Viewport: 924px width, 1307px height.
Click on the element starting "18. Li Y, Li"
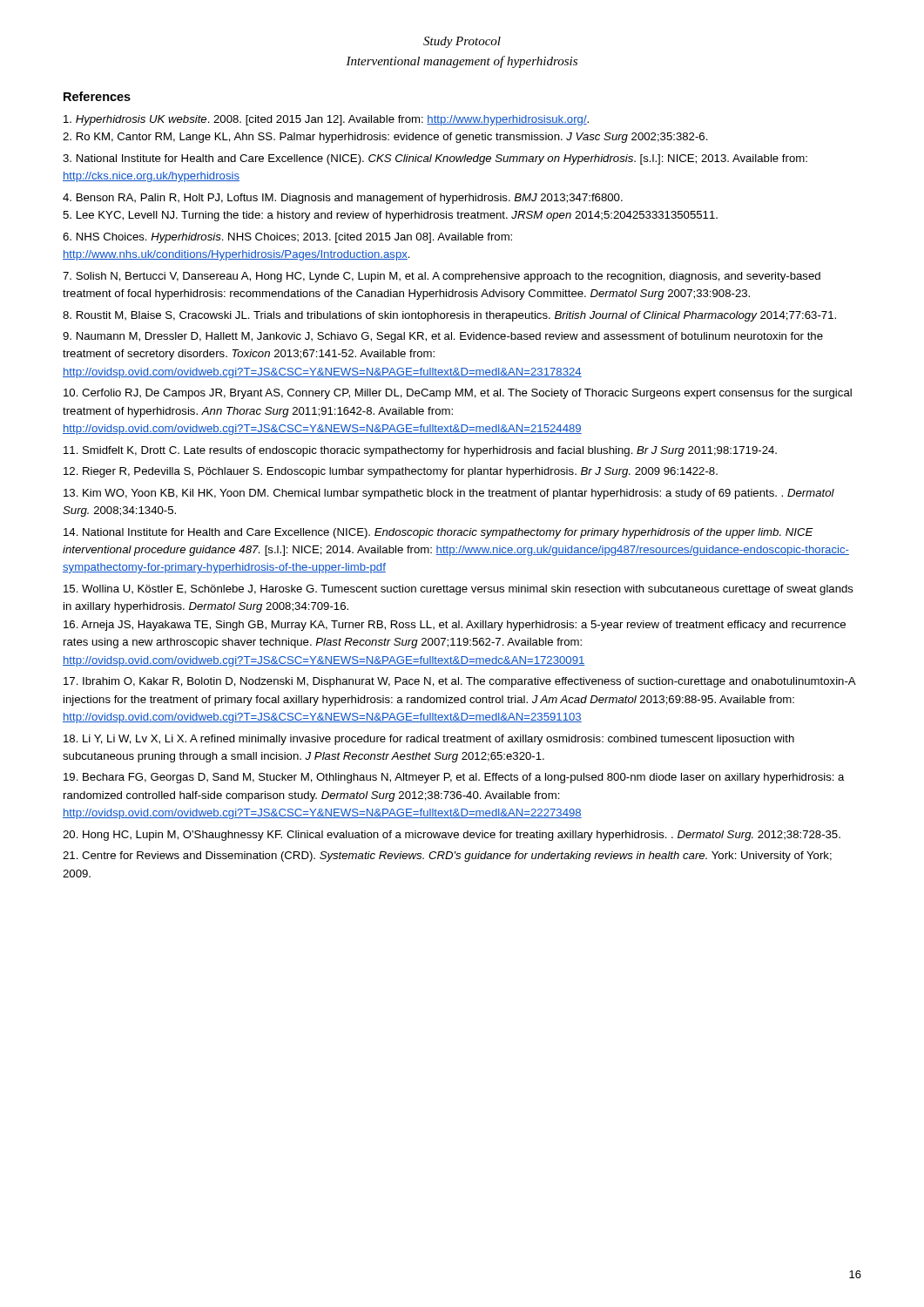tap(429, 747)
